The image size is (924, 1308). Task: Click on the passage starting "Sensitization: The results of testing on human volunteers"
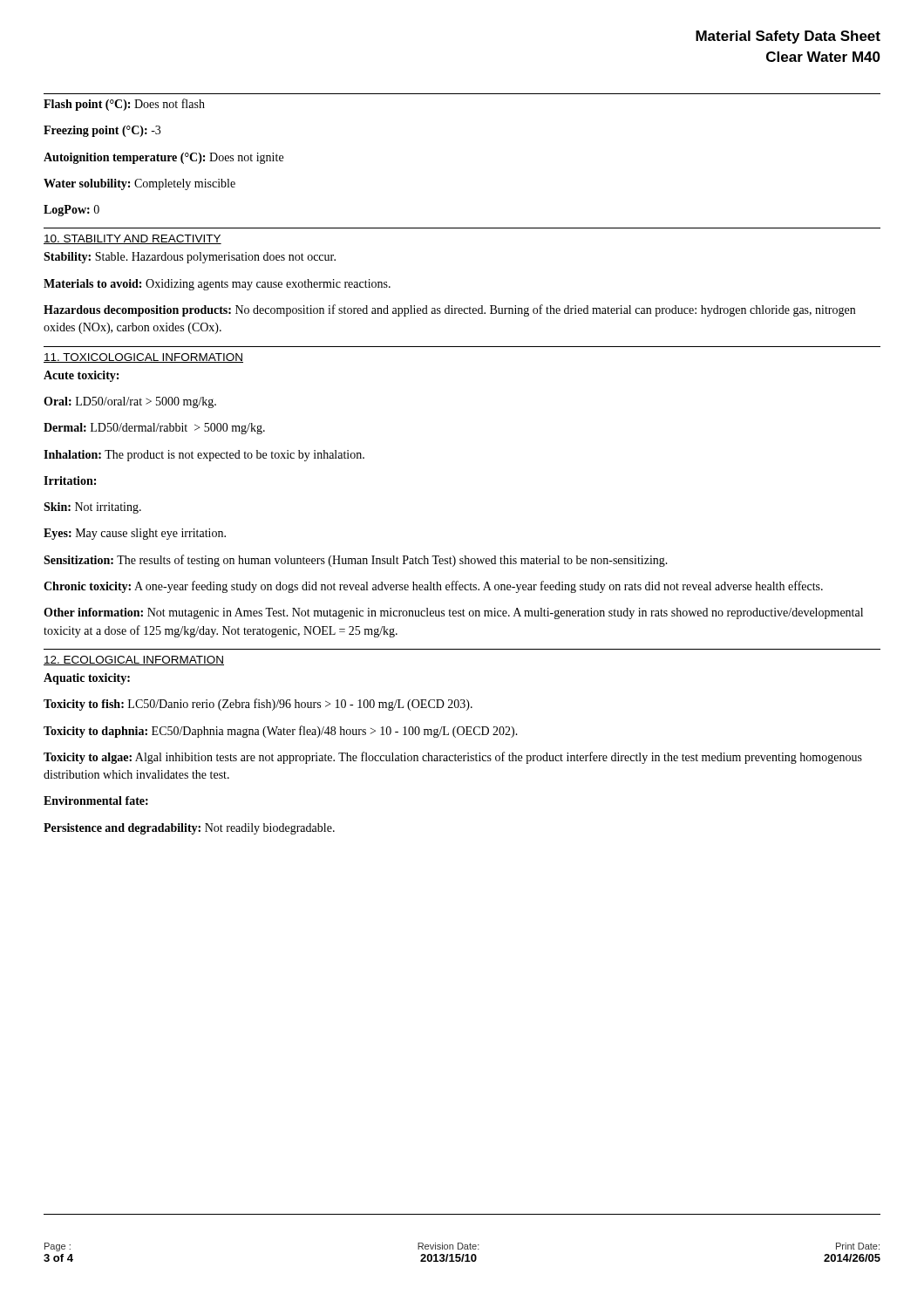(x=356, y=560)
